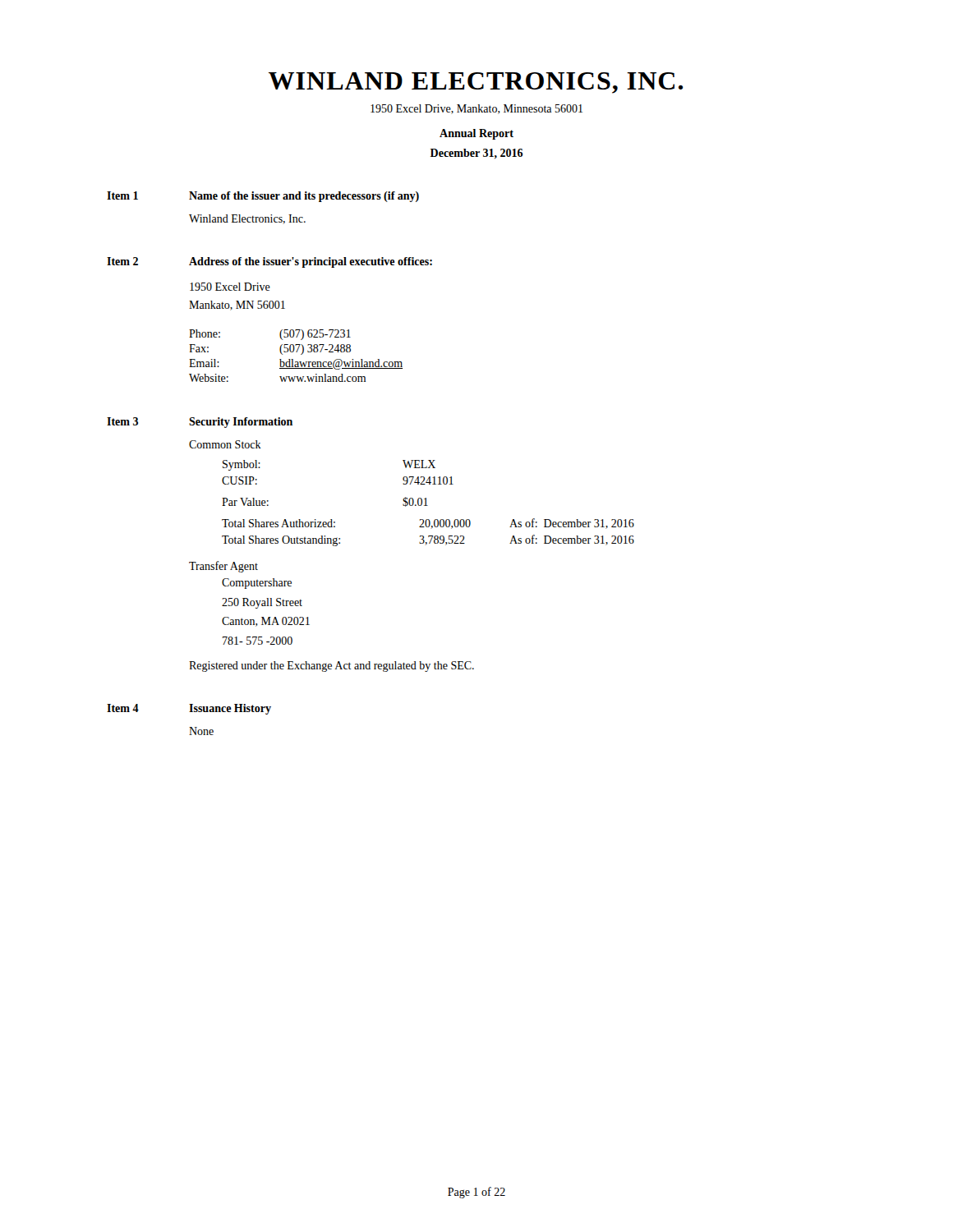
Task: Click on the region starting "Item 3"
Action: click(x=123, y=422)
